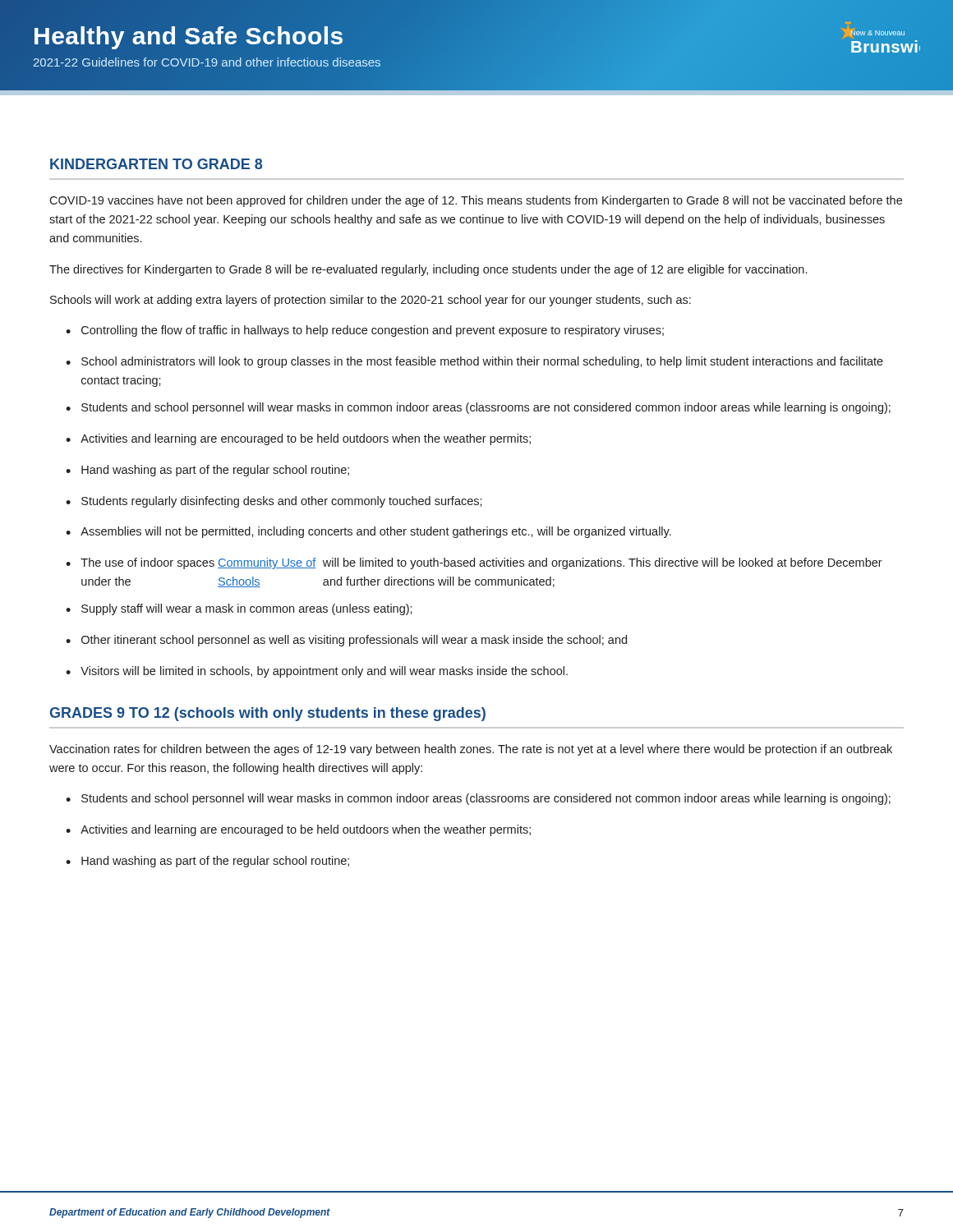Viewport: 953px width, 1232px height.
Task: Select the block starting "Other itinerant school personnel as well as visiting"
Action: click(x=354, y=640)
